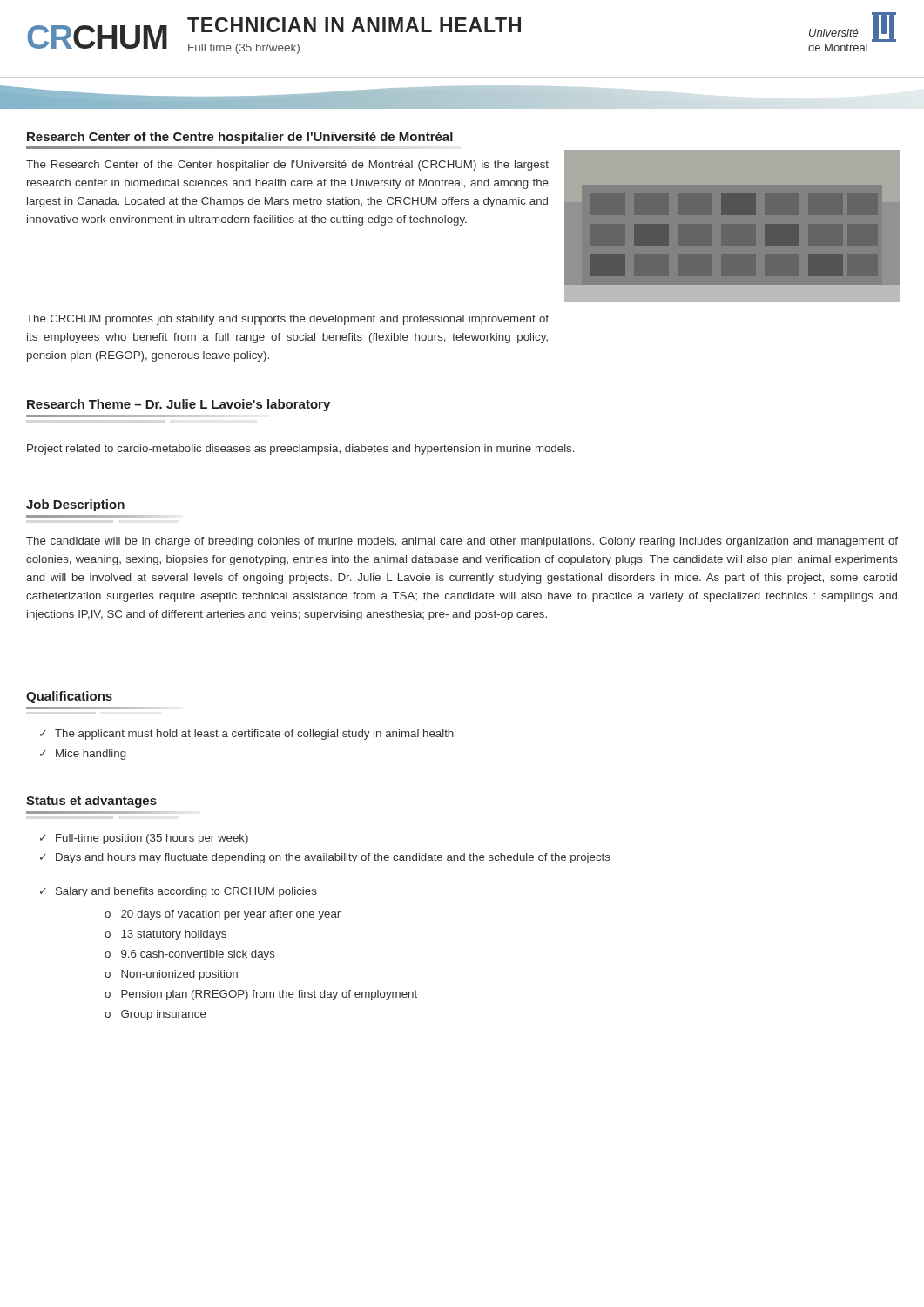Select the section header that reads "Research Theme – Dr. Julie L Lavoie's laboratory"
Viewport: 924px width, 1307px height.
209,413
